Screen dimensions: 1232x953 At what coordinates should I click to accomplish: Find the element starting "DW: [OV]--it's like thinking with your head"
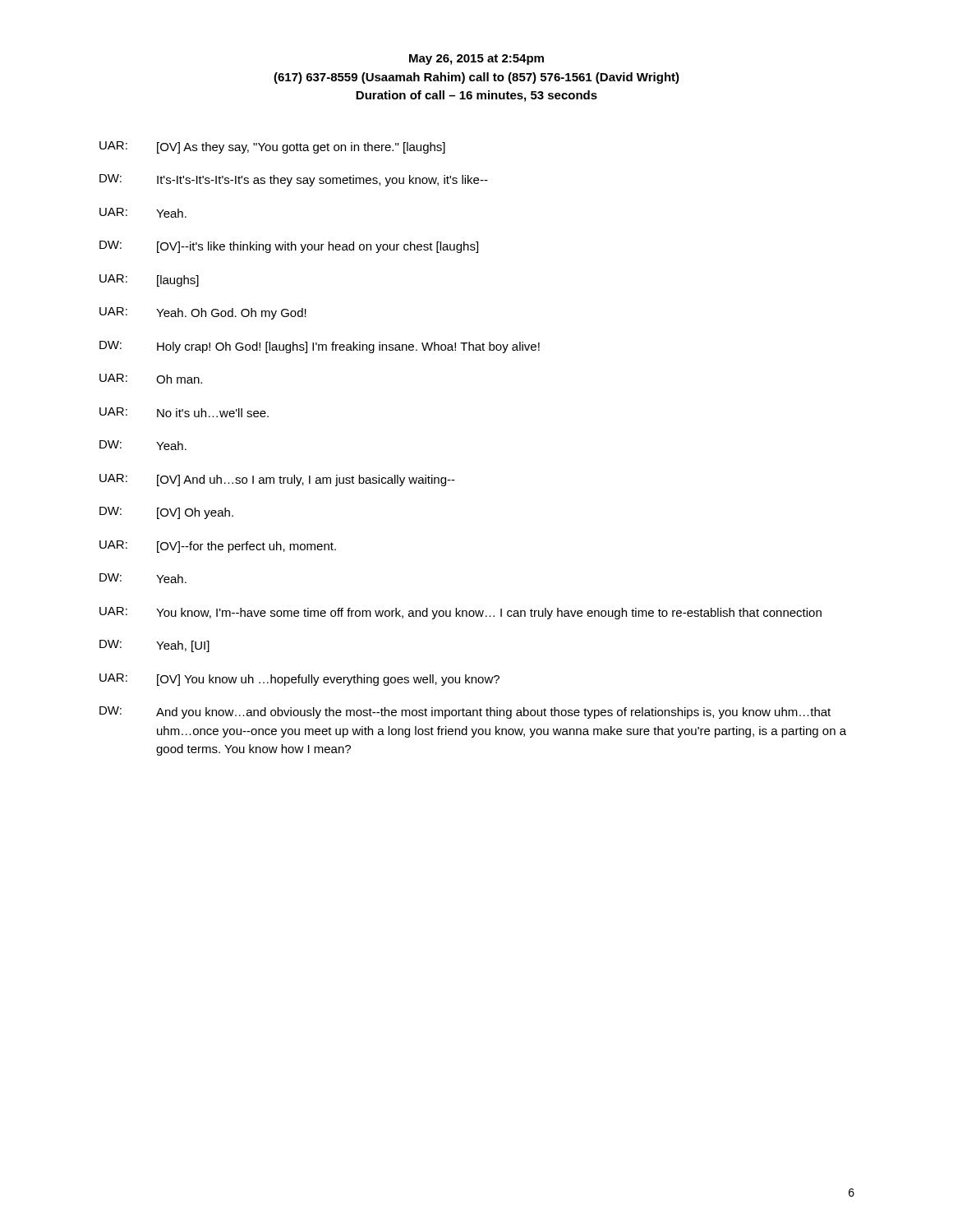476,247
